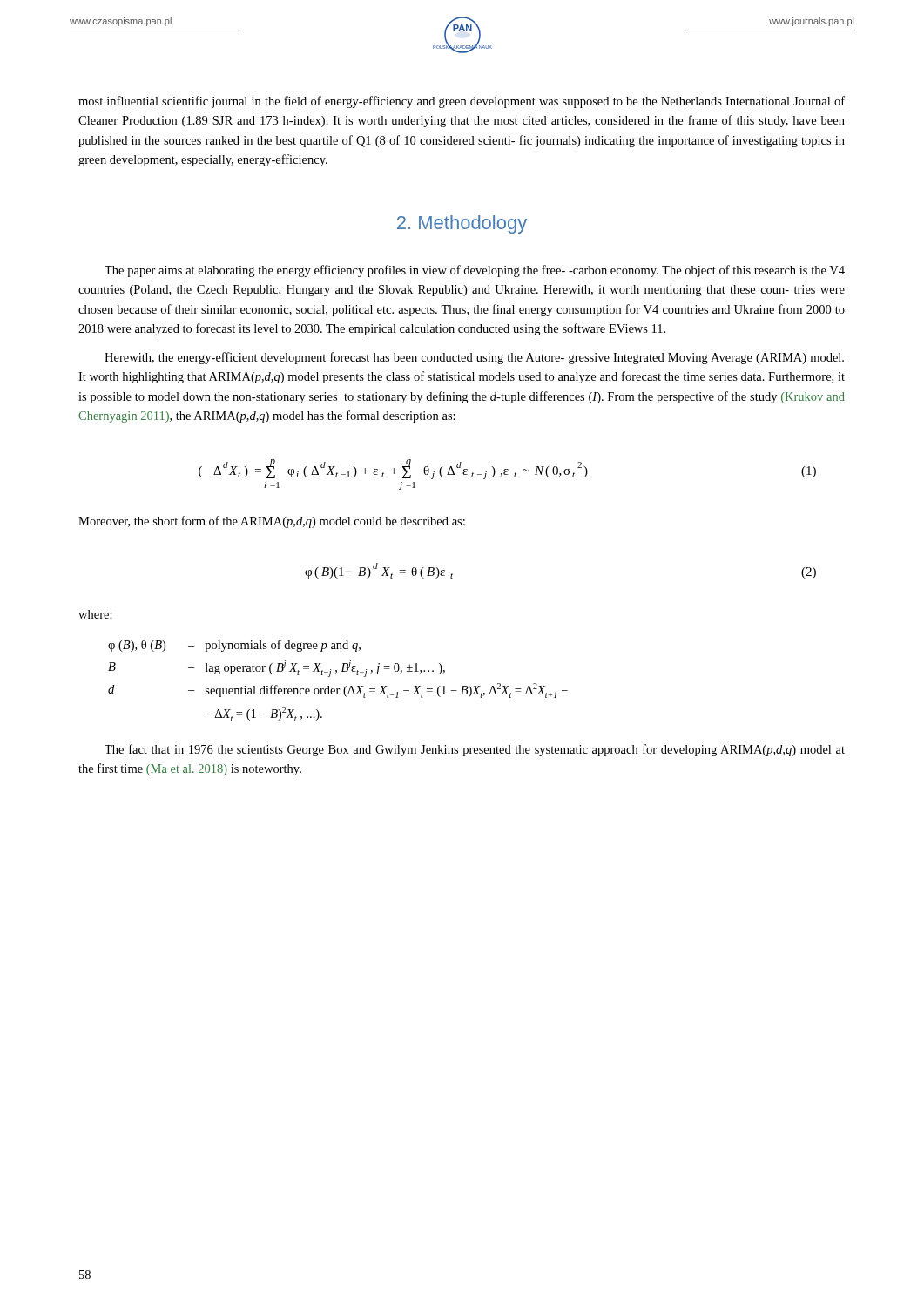This screenshot has width=924, height=1307.
Task: Locate the text block that says "The paper aims at elaborating the energy"
Action: (x=462, y=299)
